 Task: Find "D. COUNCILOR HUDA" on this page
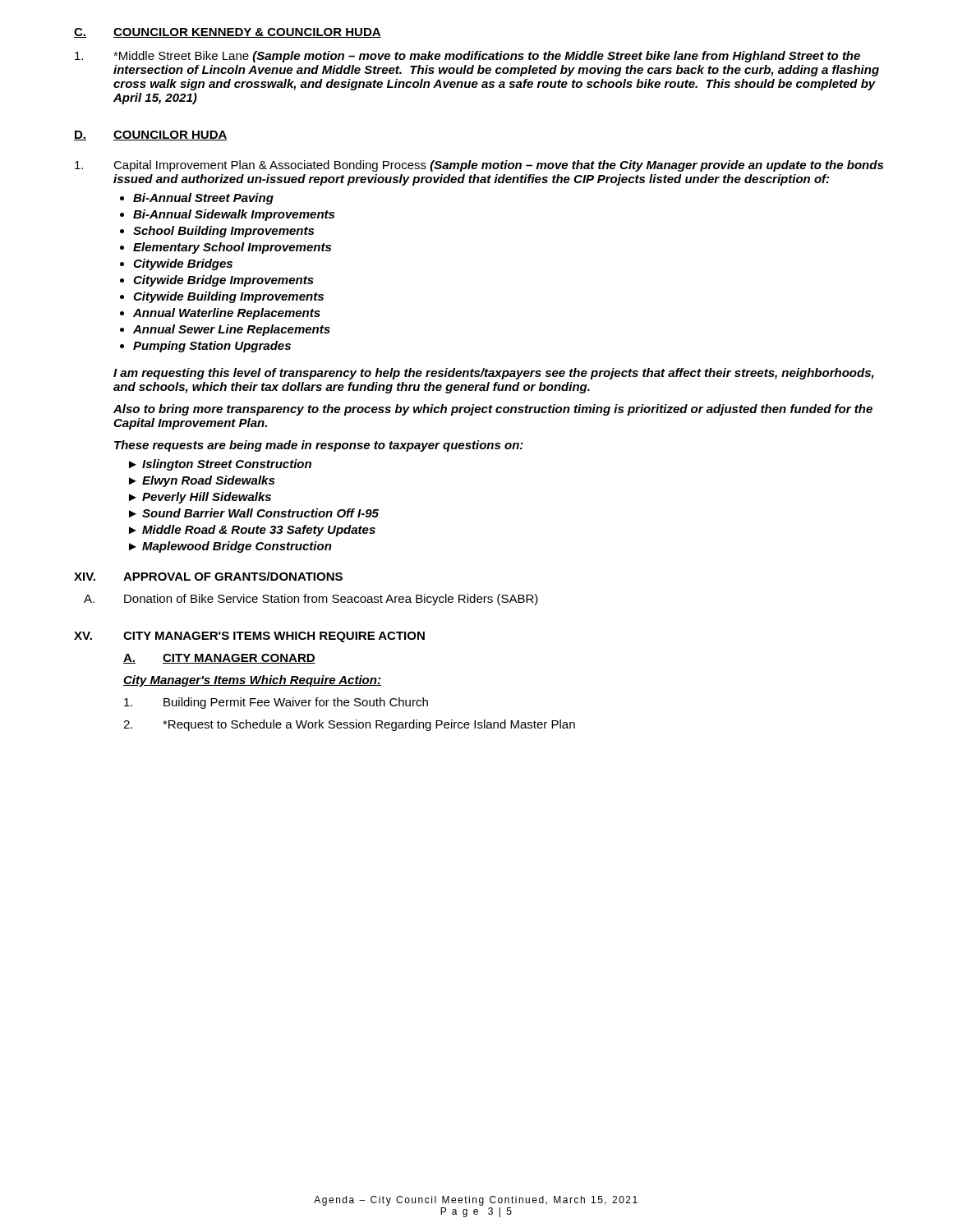[150, 134]
